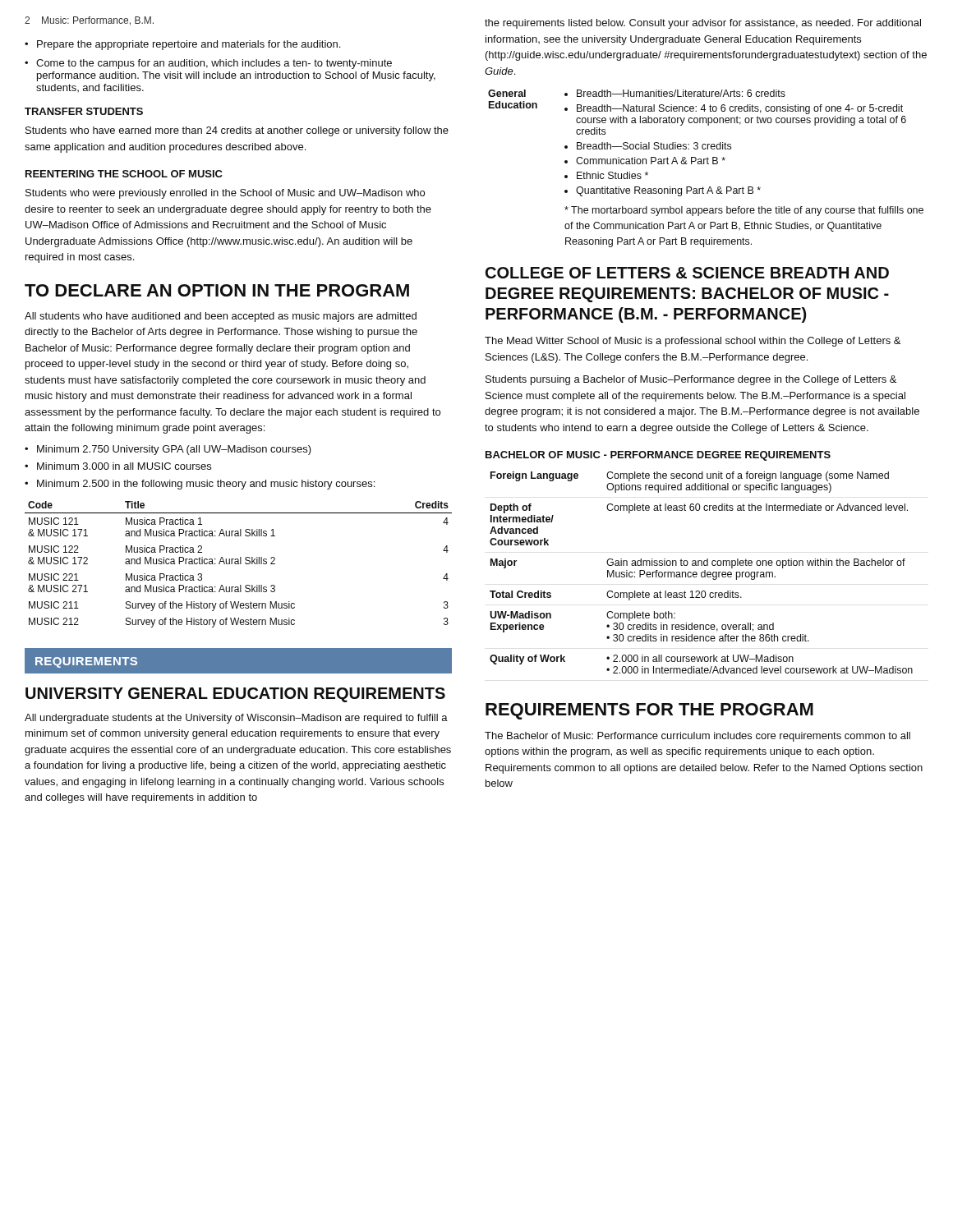Select the title with the text "COLLEGE OF LETTERS & SCIENCE BREADTH AND DEGREE"

[687, 293]
